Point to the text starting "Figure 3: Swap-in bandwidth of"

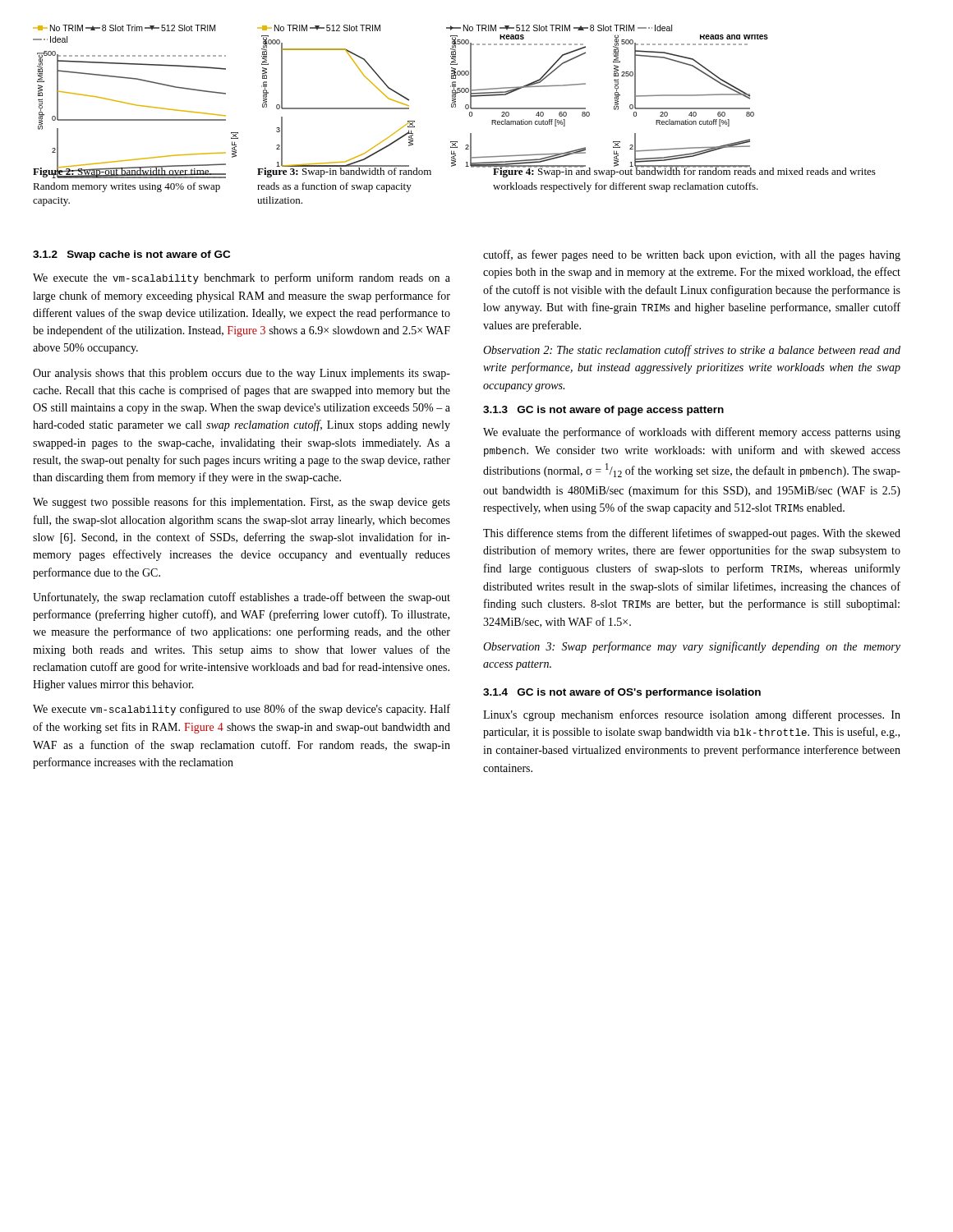coord(344,186)
